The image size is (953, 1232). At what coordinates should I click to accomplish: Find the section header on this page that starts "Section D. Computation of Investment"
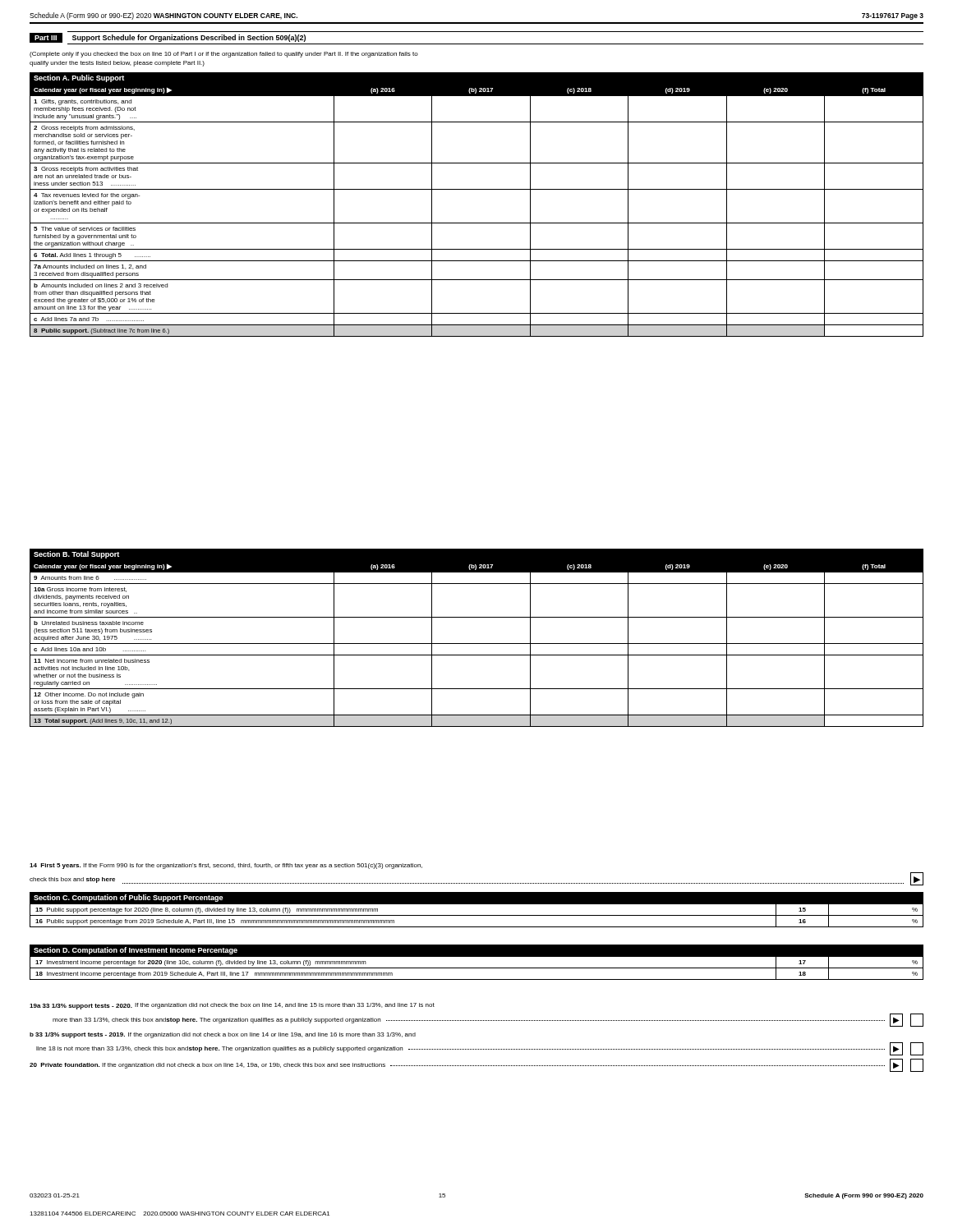(x=136, y=950)
